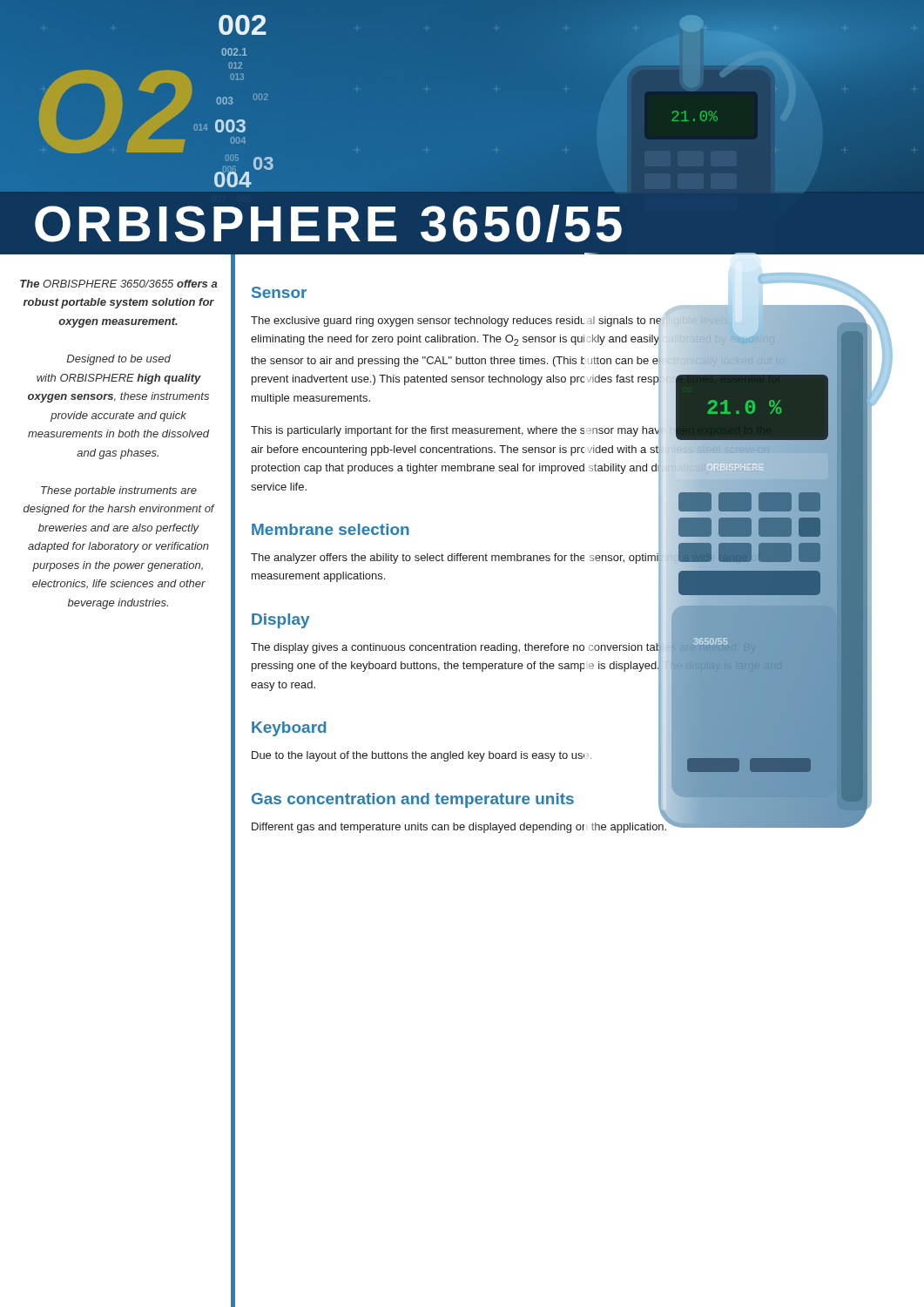
Task: Select the passage starting "Membrane selection"
Action: coord(330,529)
